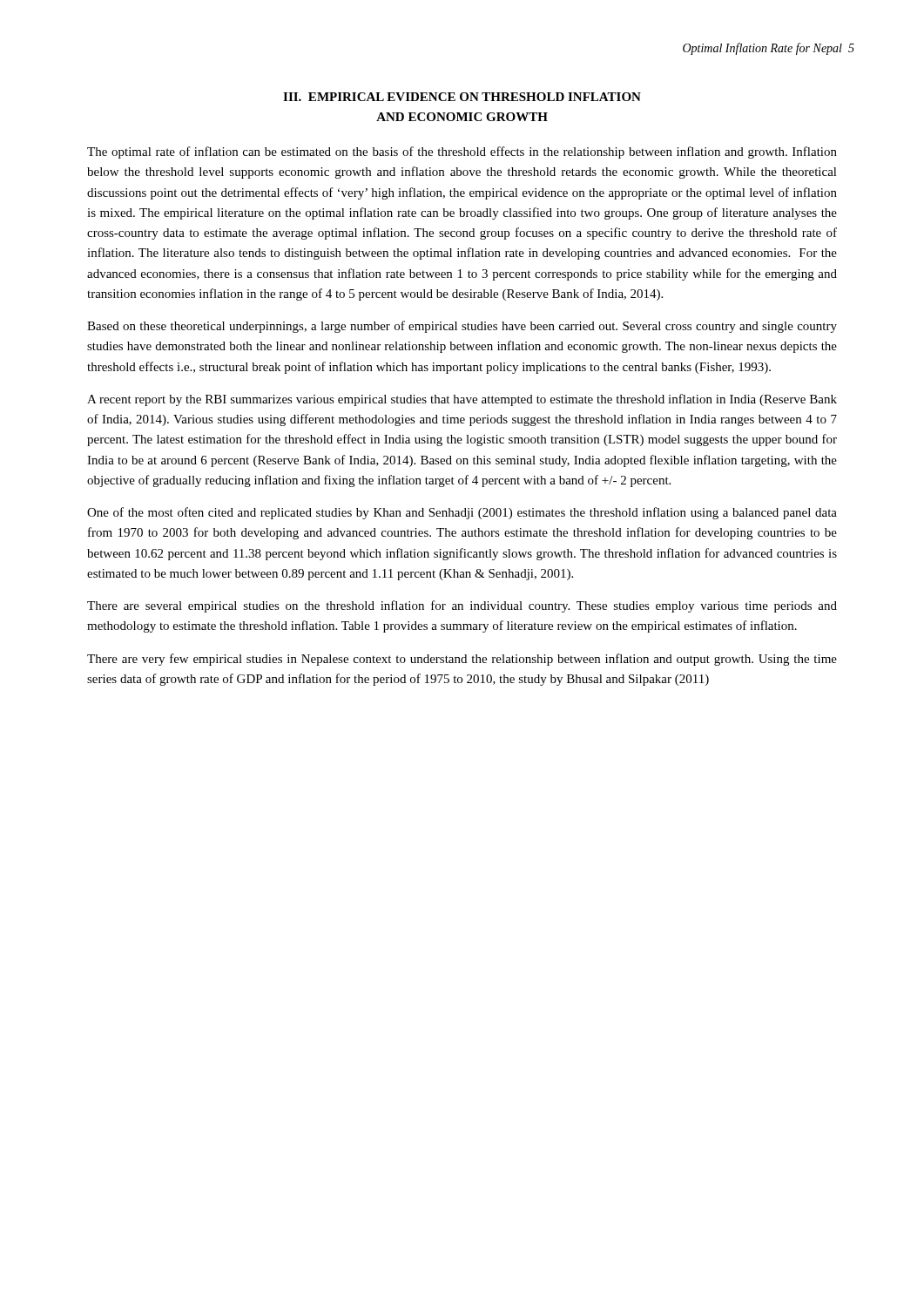Find the text block that says "There are several empirical studies"
924x1307 pixels.
point(462,616)
